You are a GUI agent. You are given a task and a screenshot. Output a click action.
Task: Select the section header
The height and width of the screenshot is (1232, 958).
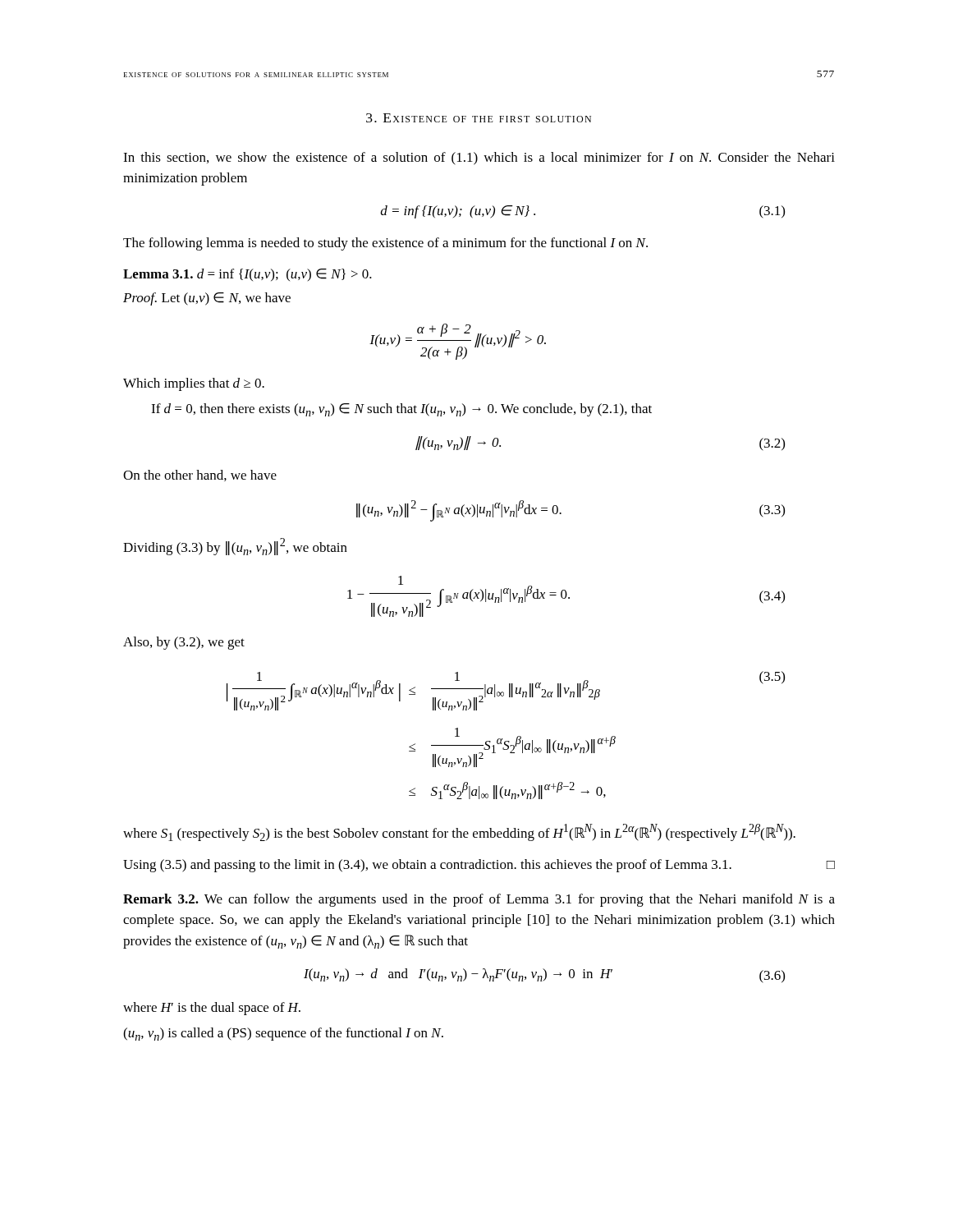click(x=479, y=118)
